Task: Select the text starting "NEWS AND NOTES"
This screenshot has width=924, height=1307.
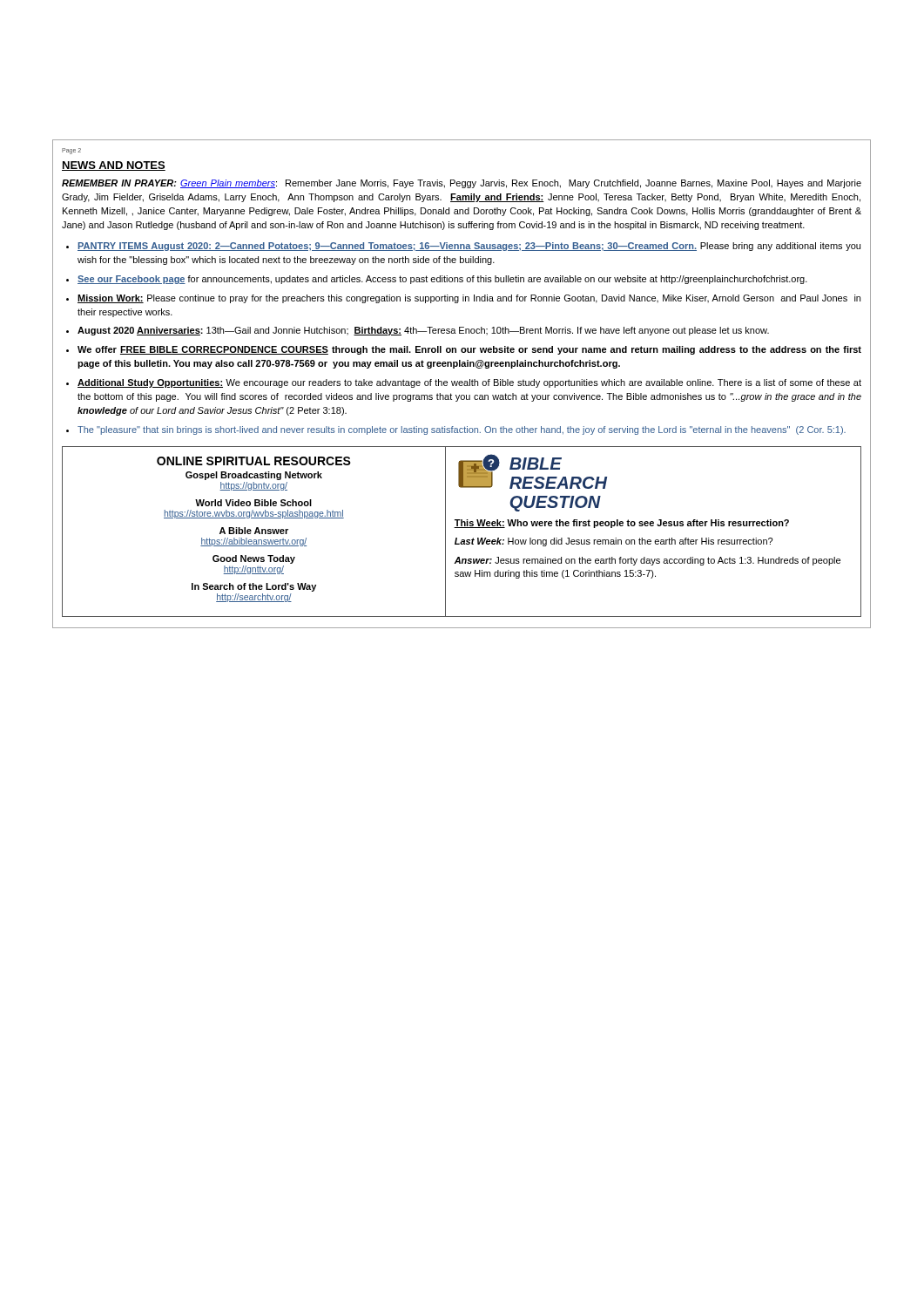Action: [x=114, y=165]
